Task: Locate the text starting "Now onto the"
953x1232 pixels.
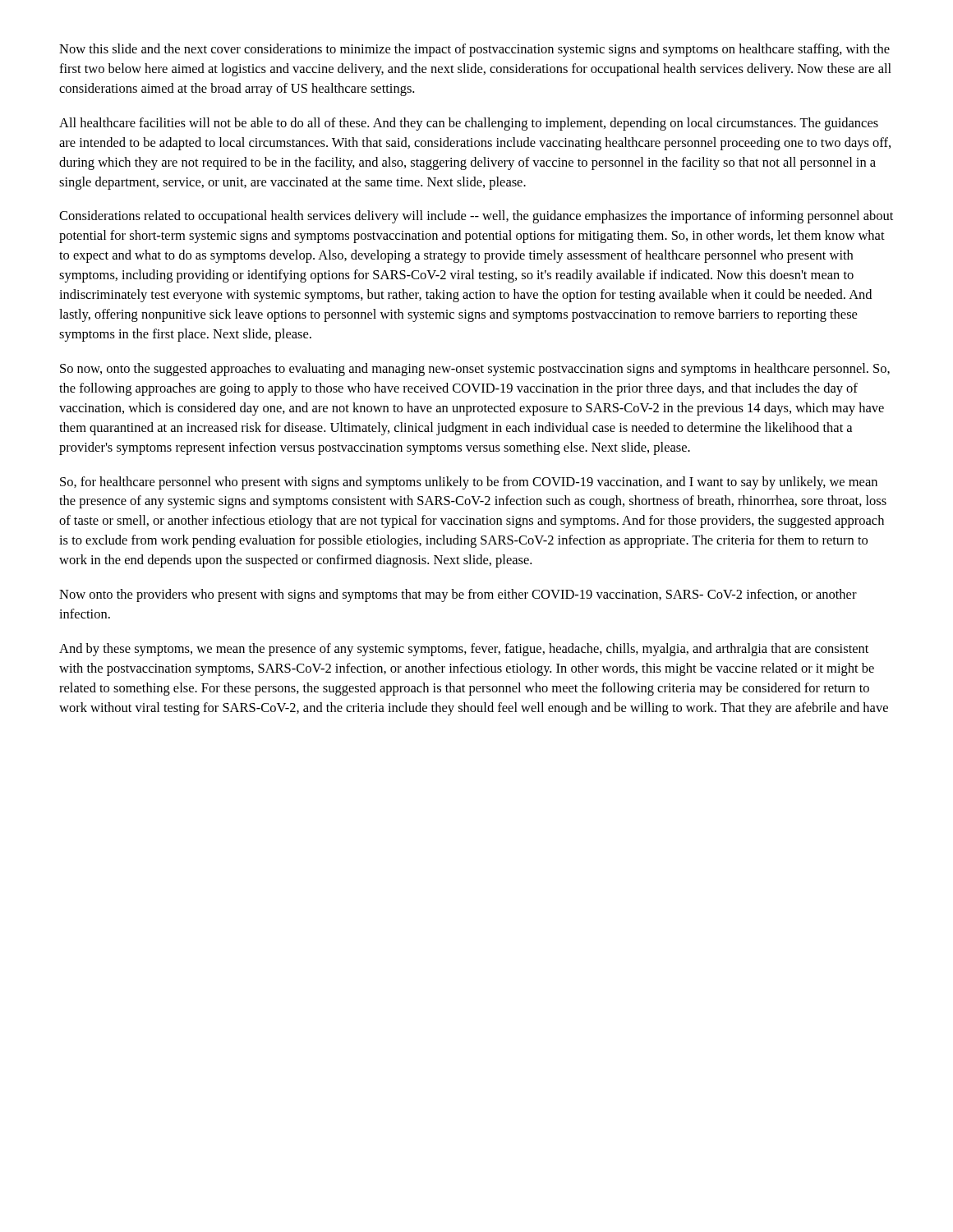Action: pyautogui.click(x=458, y=604)
